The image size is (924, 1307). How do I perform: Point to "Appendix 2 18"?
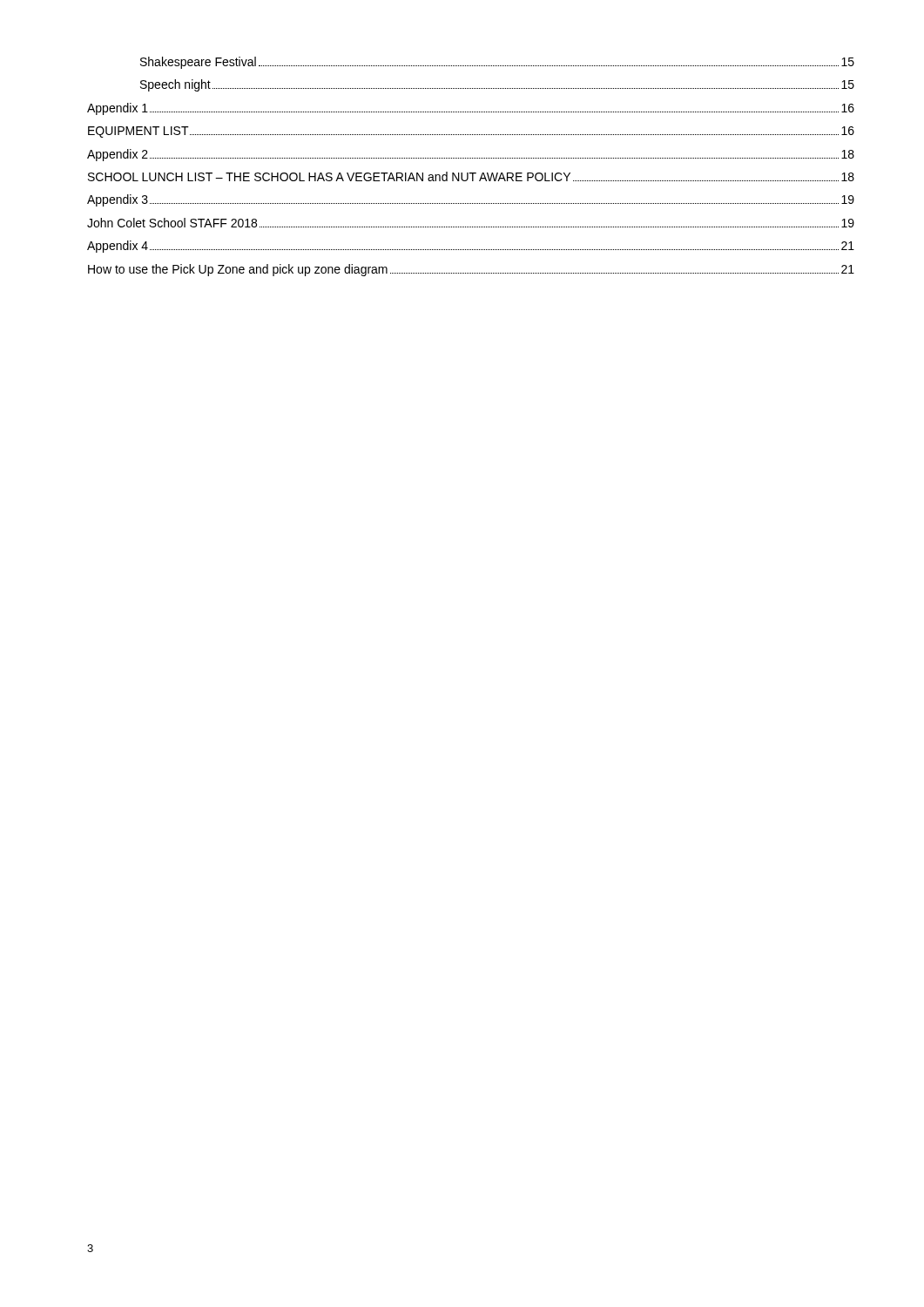pos(471,154)
